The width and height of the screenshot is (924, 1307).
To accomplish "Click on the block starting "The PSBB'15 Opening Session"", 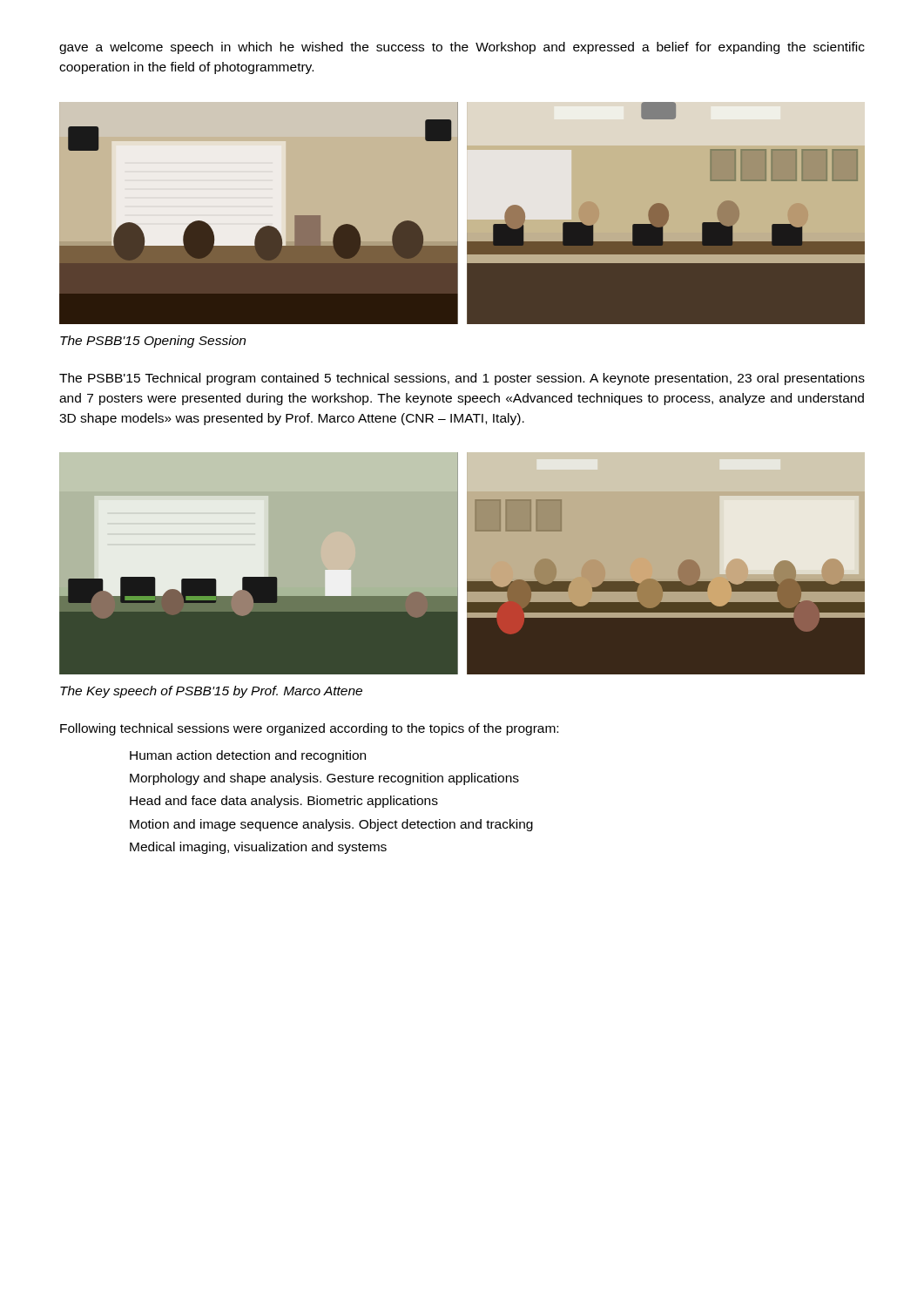I will pos(153,340).
